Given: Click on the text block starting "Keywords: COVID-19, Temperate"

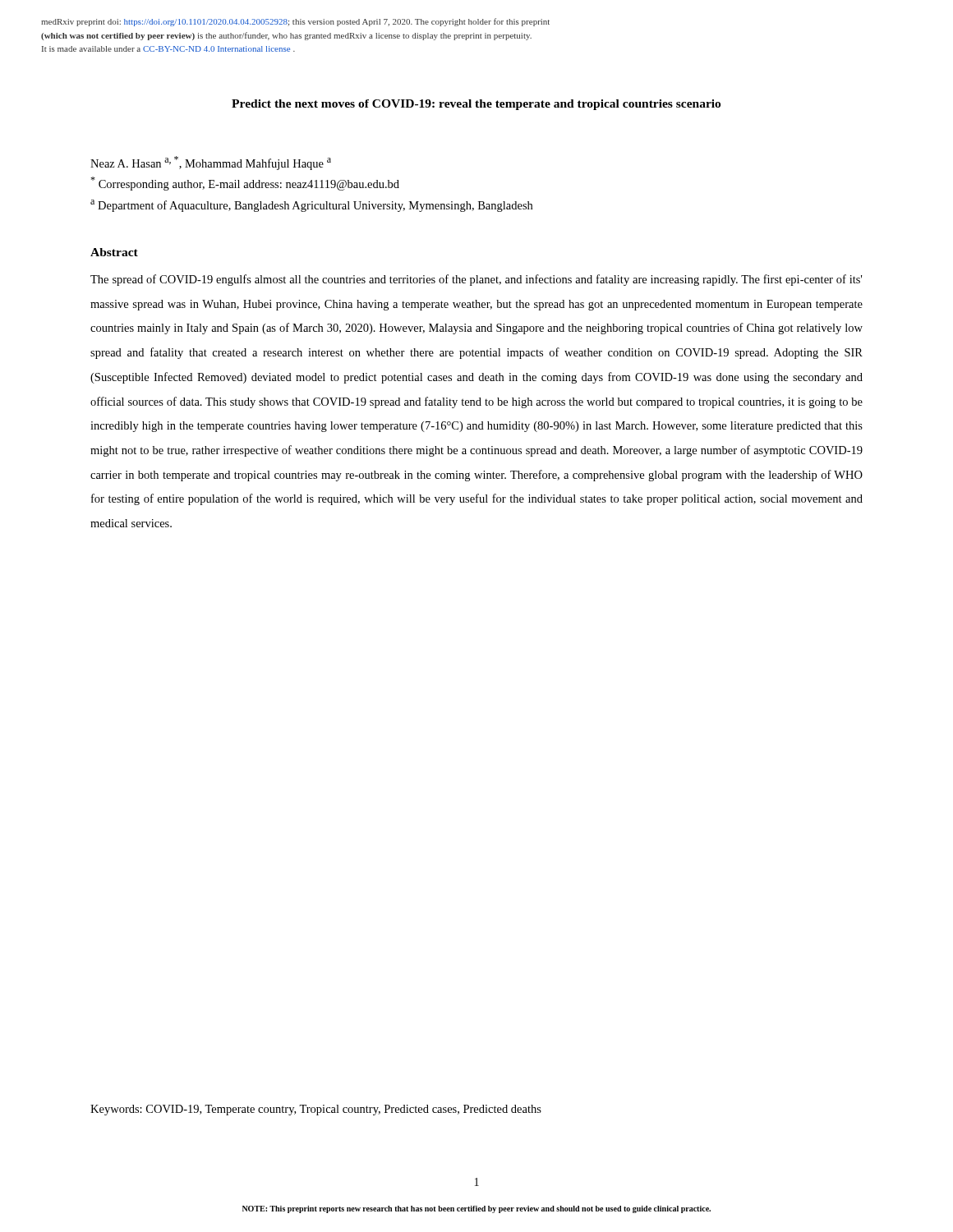Looking at the screenshot, I should click(316, 1109).
